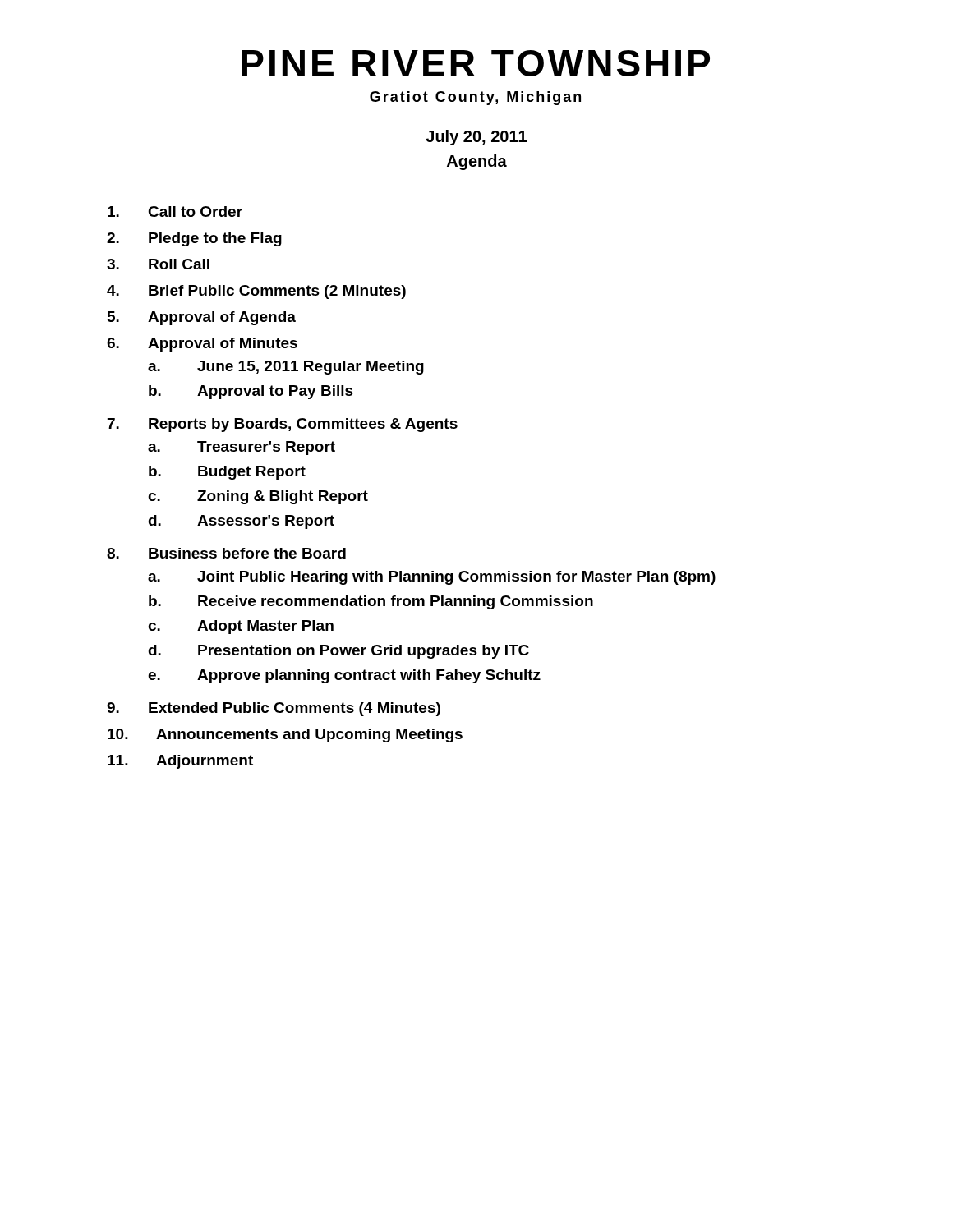Screen dimensions: 1232x953
Task: Select the list item that says "10. Announcements and Upcoming Meetings"
Action: pos(285,736)
